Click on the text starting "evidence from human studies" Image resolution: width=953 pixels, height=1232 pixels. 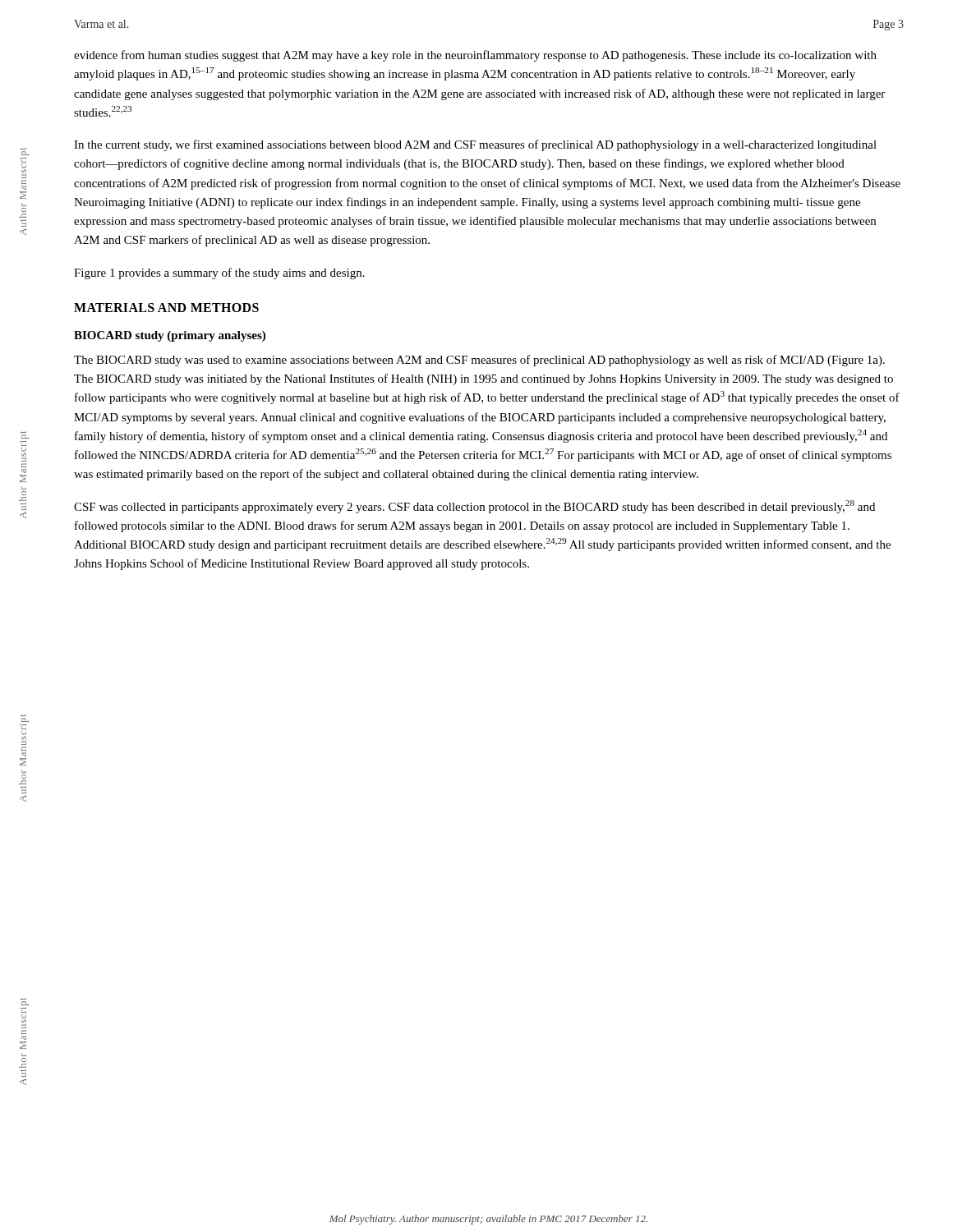click(489, 84)
